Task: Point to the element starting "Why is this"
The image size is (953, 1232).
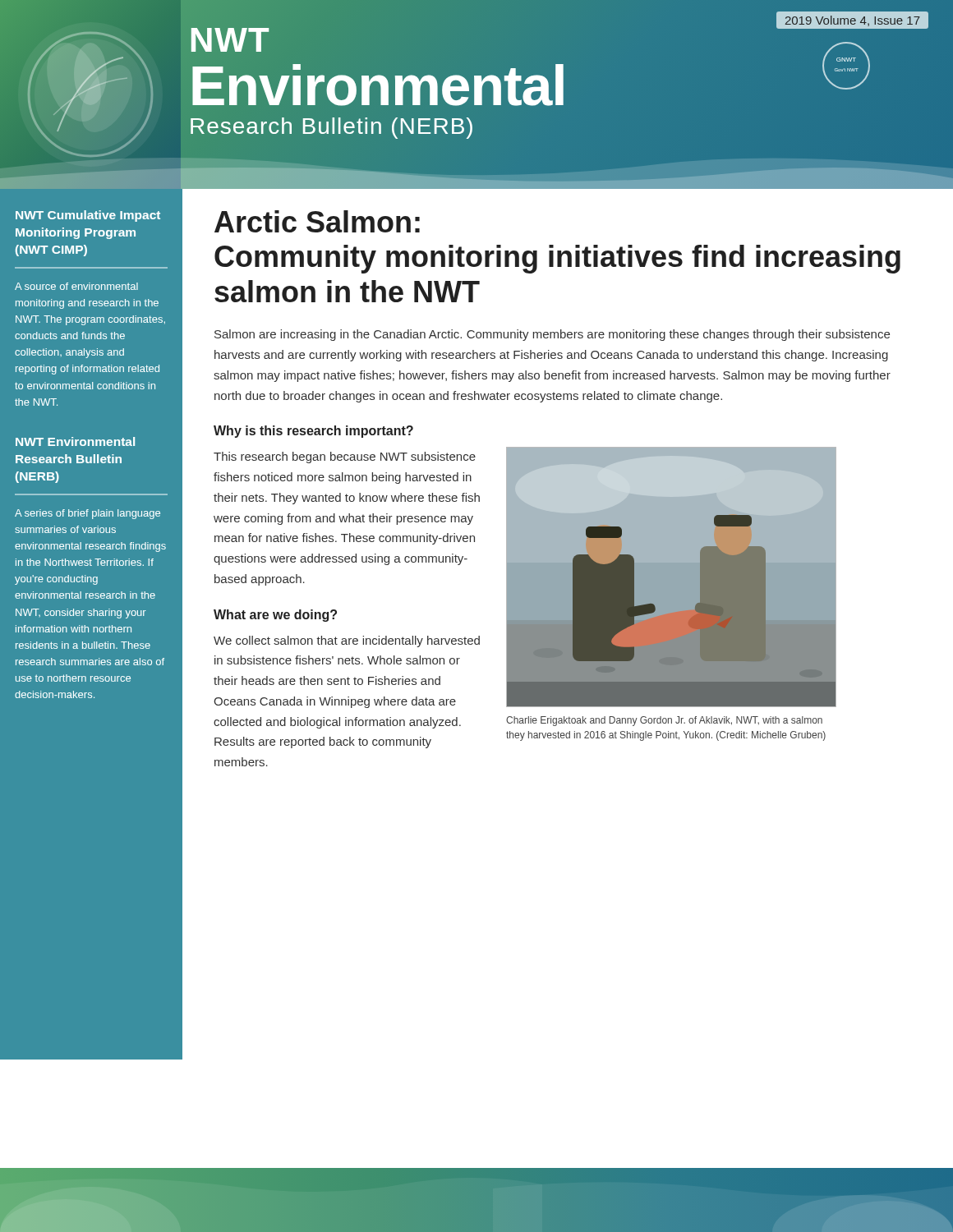Action: tap(314, 431)
